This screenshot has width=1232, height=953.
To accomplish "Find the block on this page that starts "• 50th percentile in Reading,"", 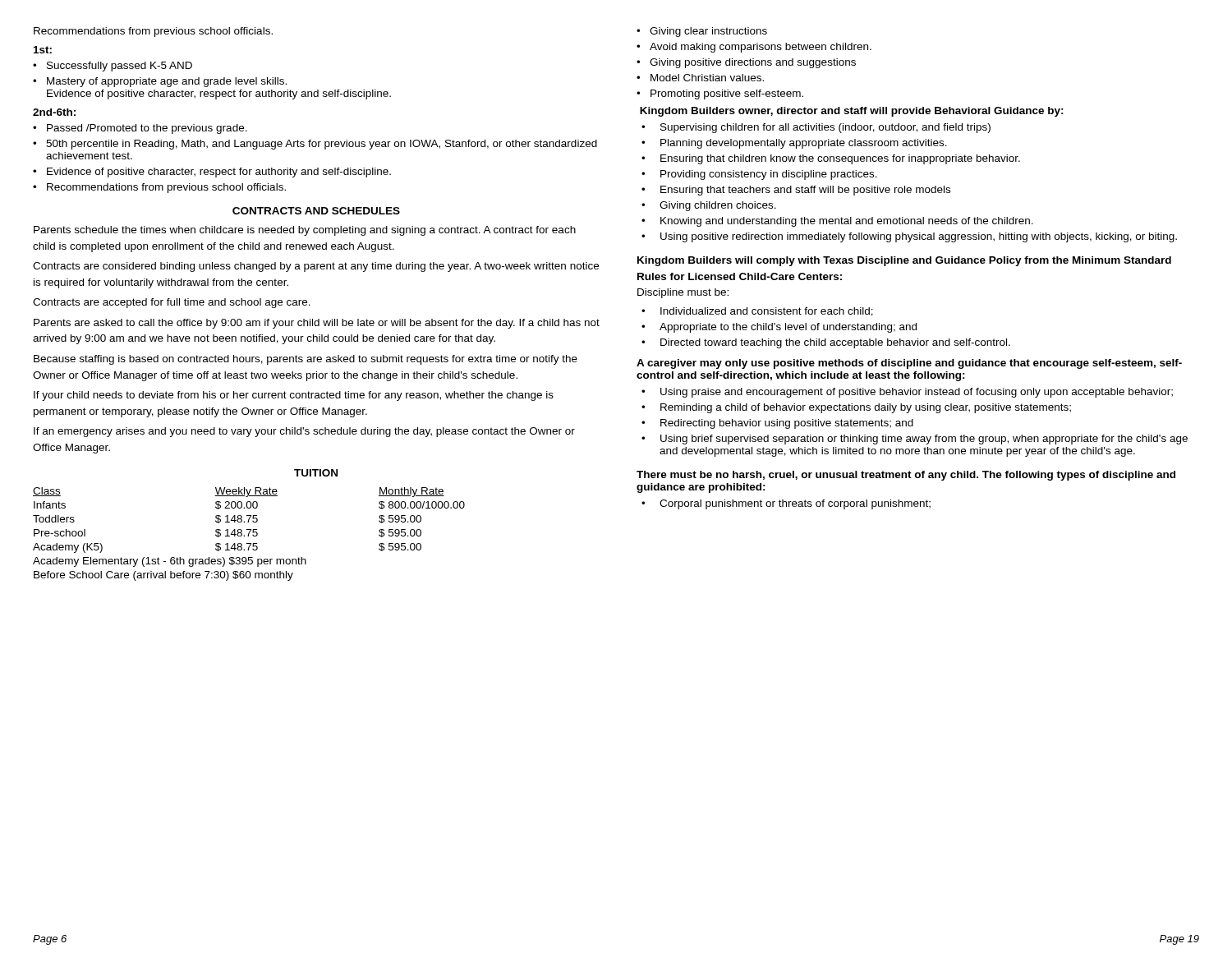I will point(316,150).
